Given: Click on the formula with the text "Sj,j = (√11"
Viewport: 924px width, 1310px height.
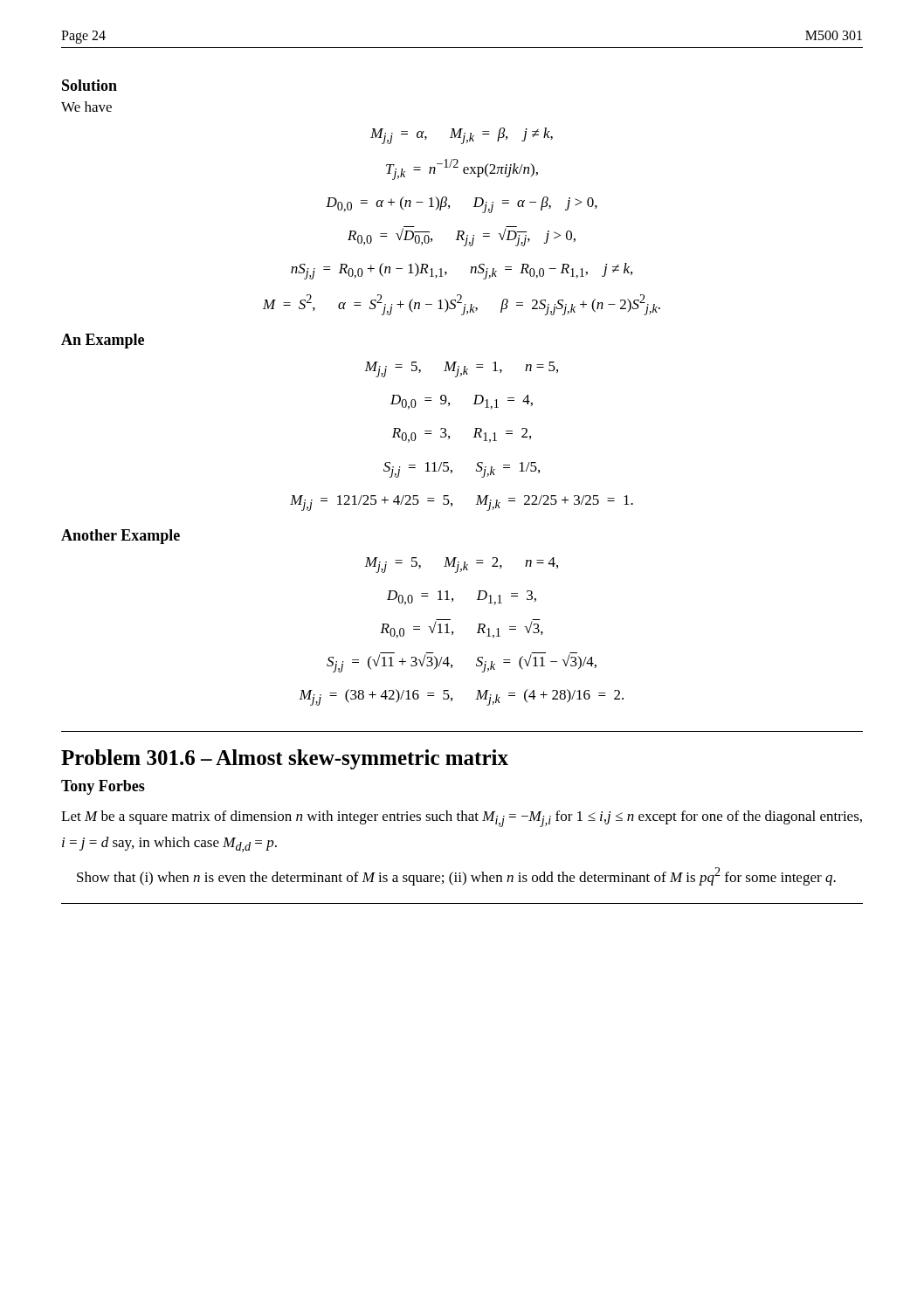Looking at the screenshot, I should [462, 663].
